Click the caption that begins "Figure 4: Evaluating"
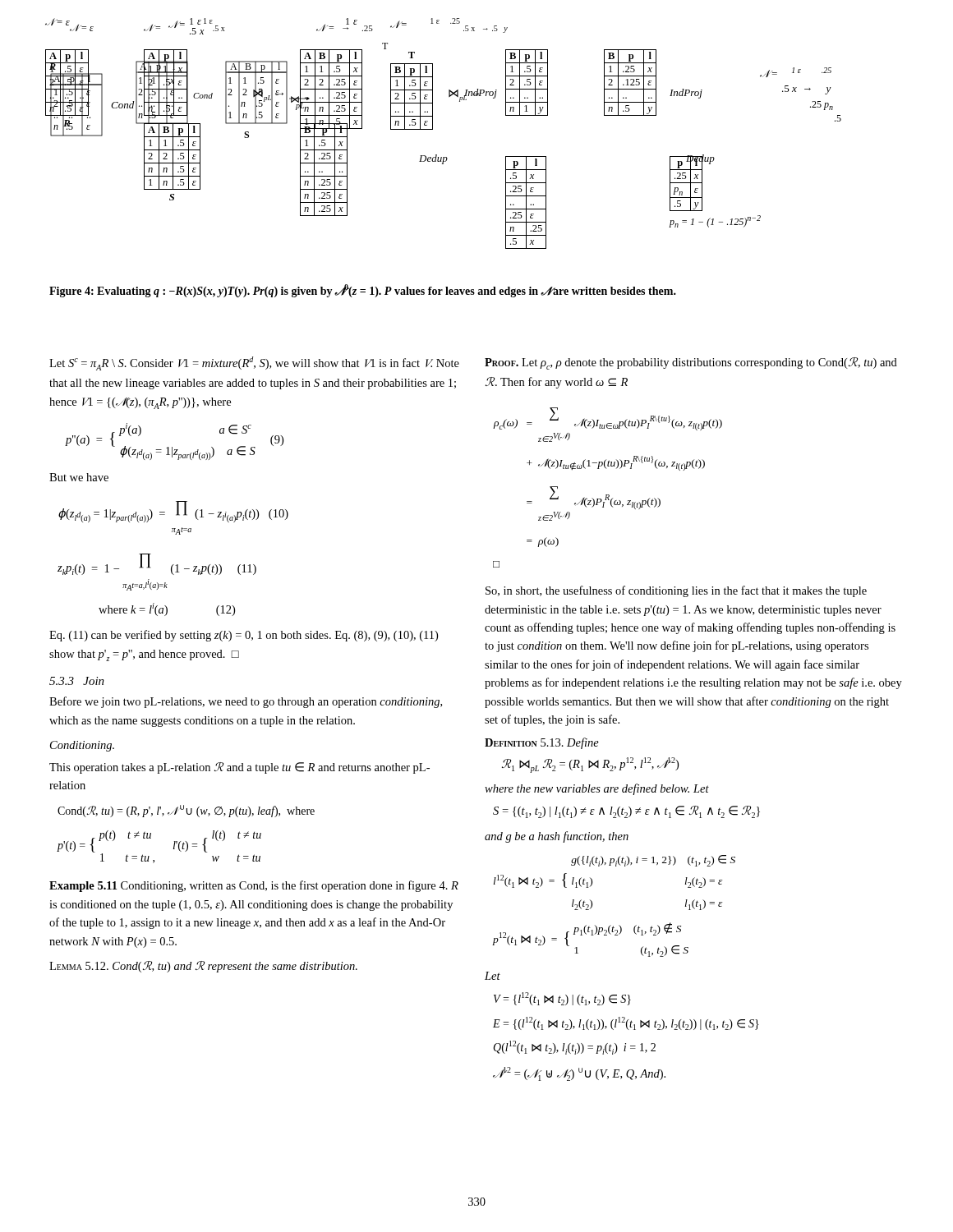 [363, 290]
